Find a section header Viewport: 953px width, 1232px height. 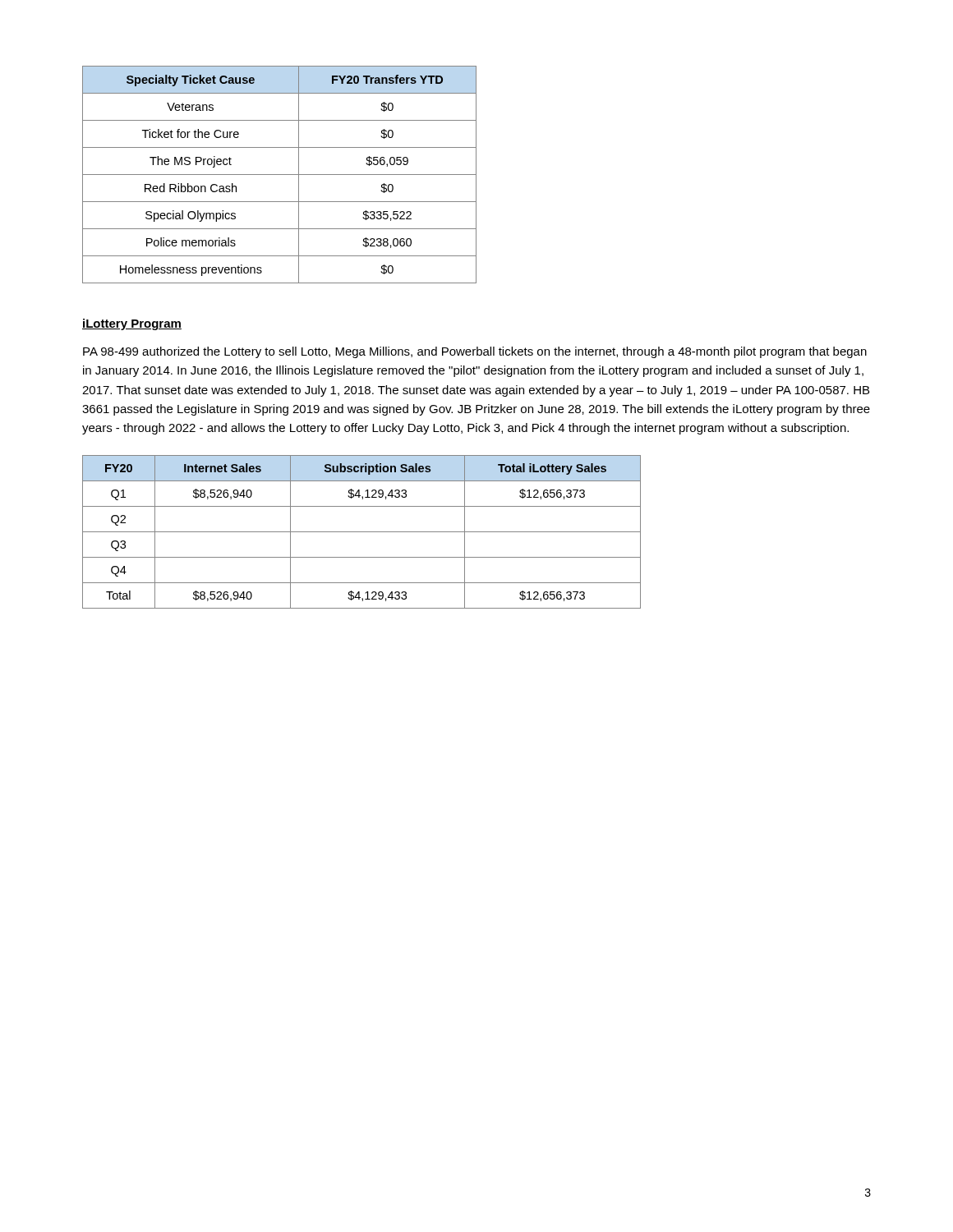tap(132, 323)
